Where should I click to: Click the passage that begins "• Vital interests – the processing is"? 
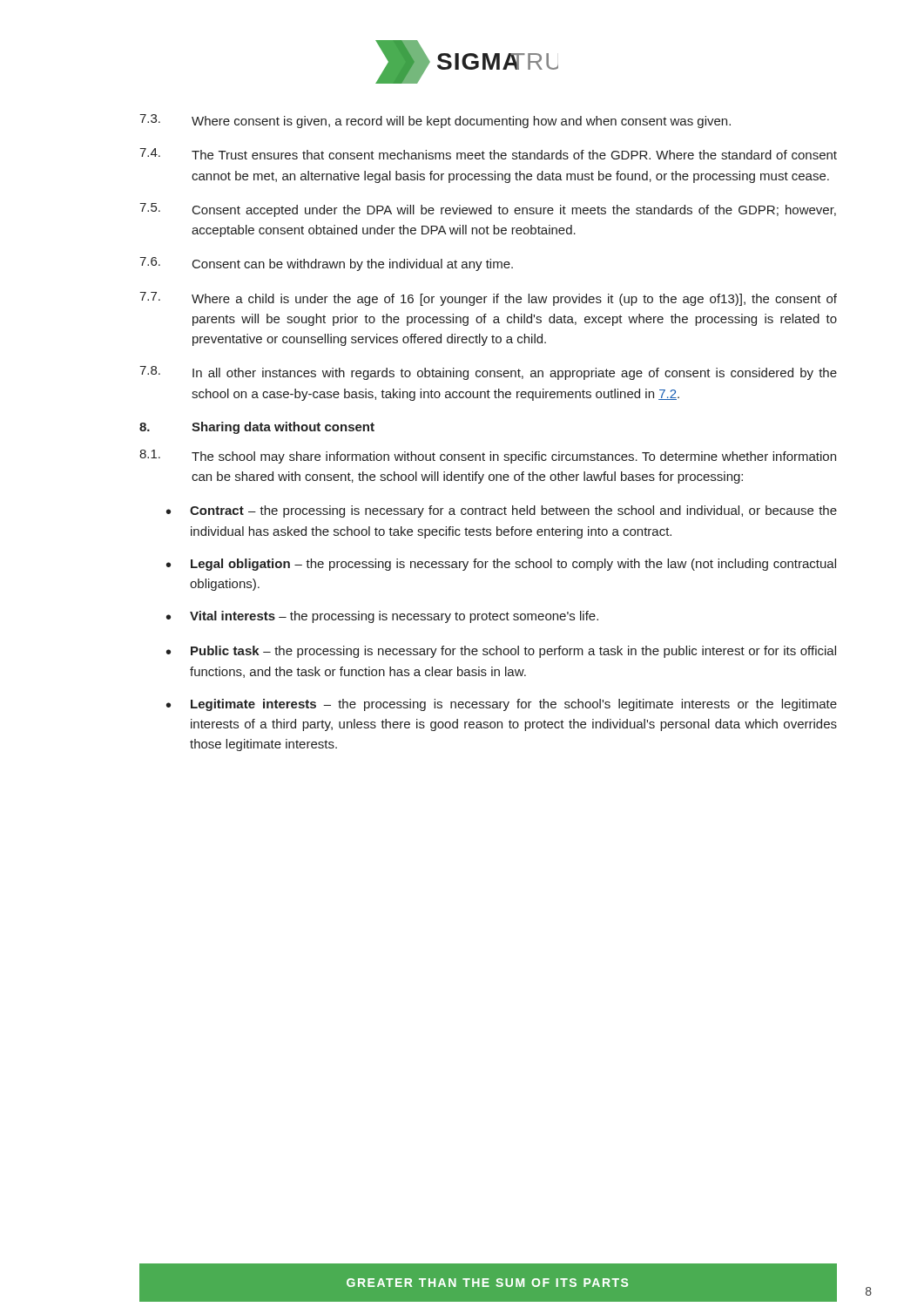382,617
